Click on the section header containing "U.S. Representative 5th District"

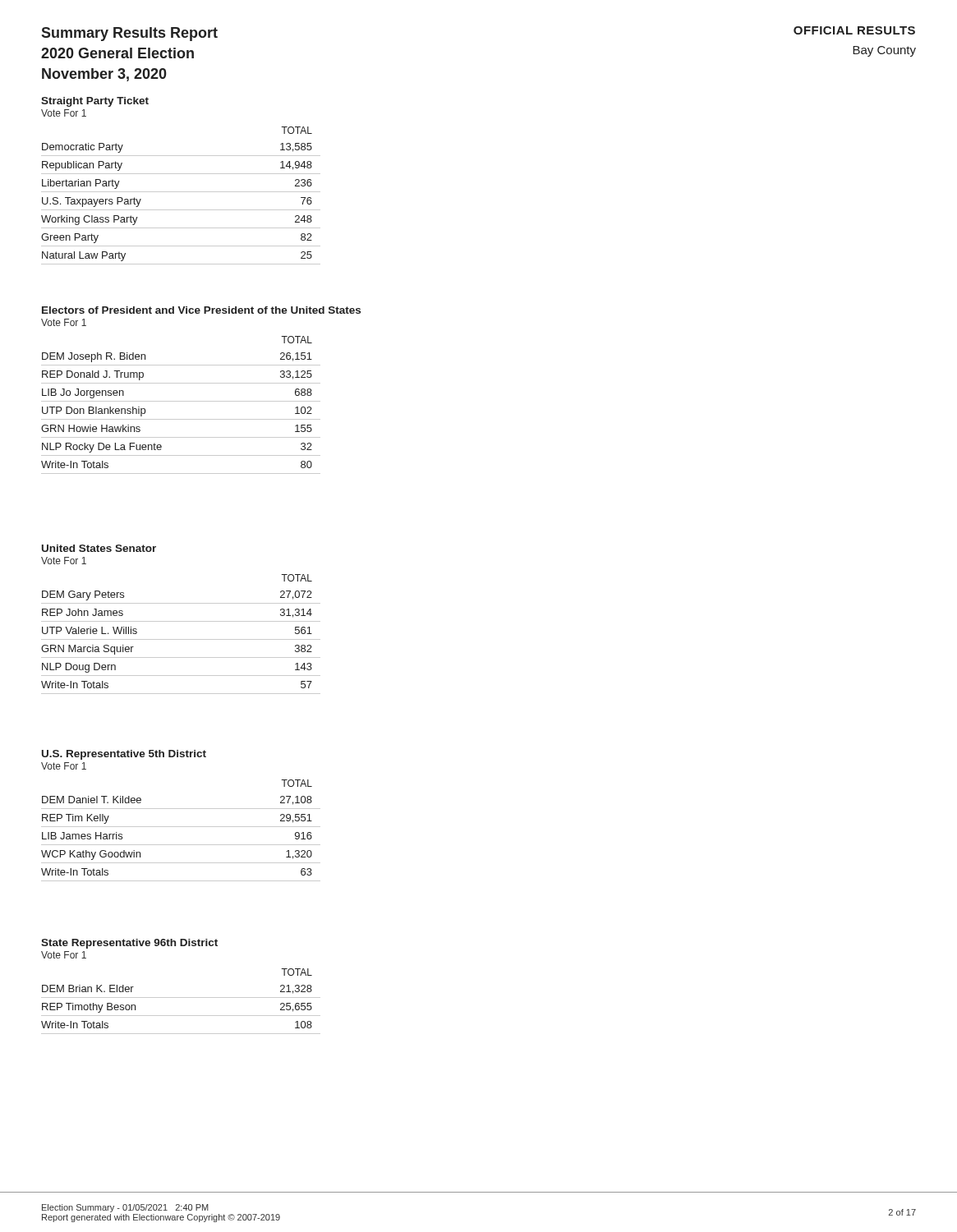pos(124,760)
